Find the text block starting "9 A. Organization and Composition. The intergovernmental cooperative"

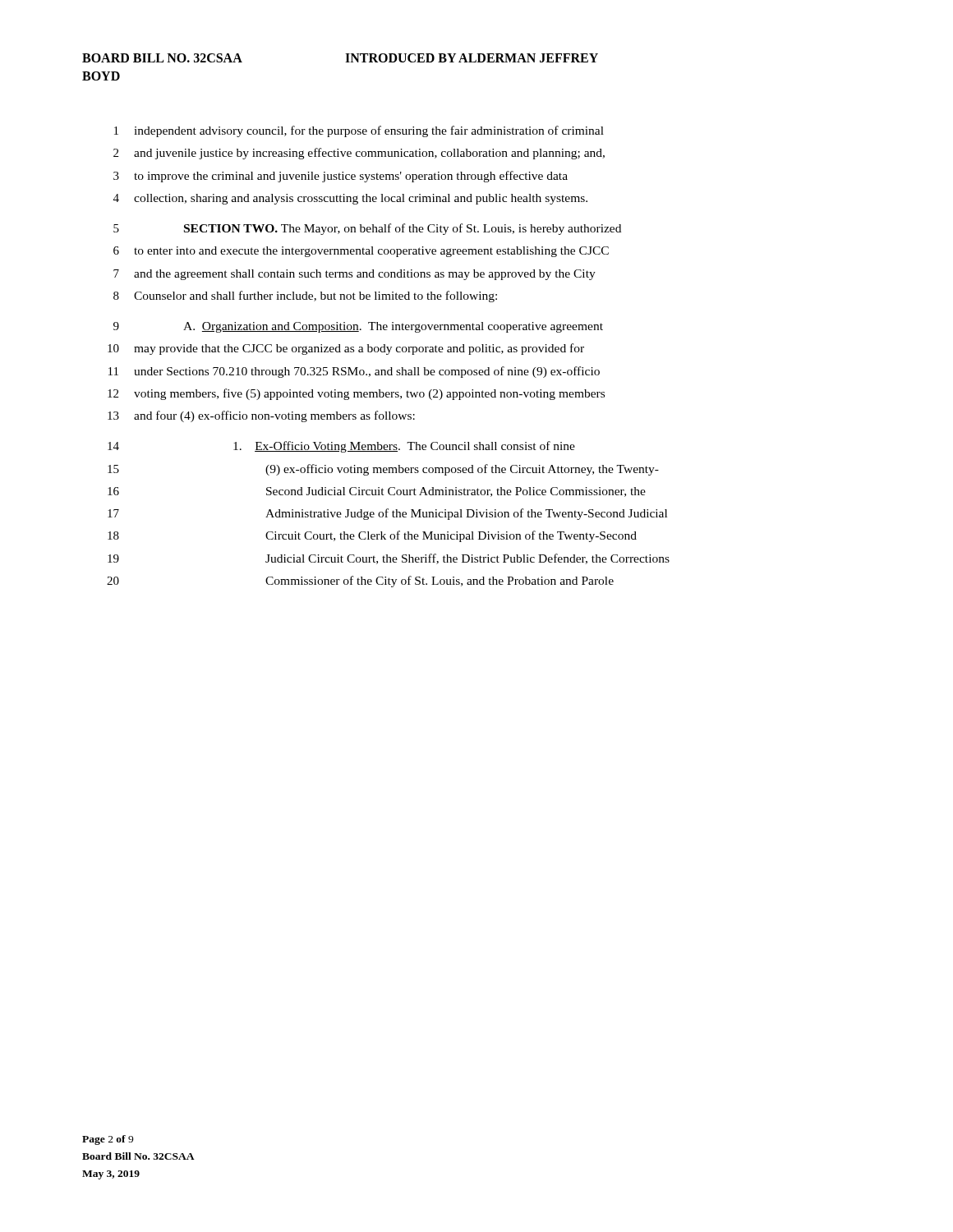(x=476, y=326)
